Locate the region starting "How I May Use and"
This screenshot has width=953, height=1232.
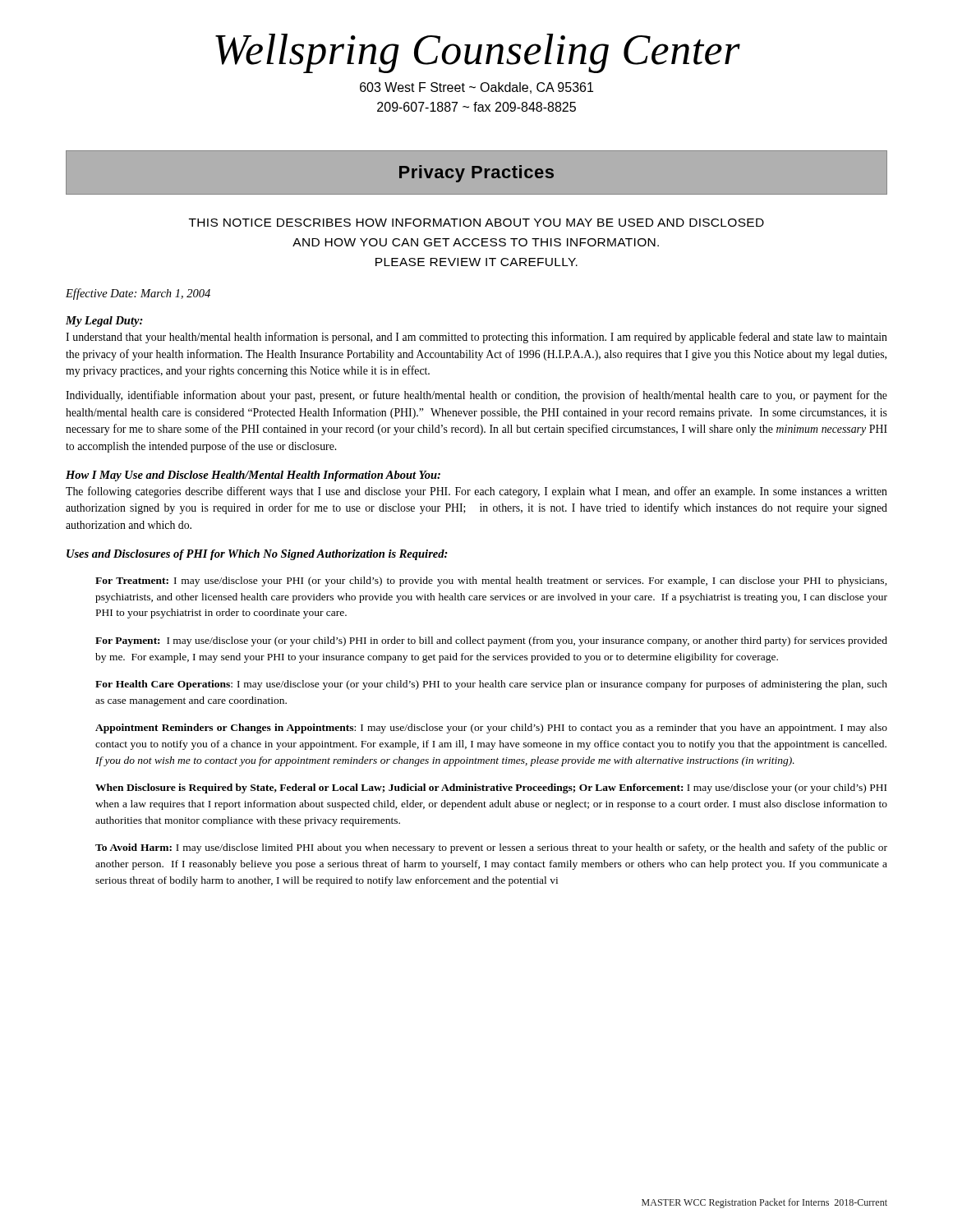pyautogui.click(x=253, y=476)
